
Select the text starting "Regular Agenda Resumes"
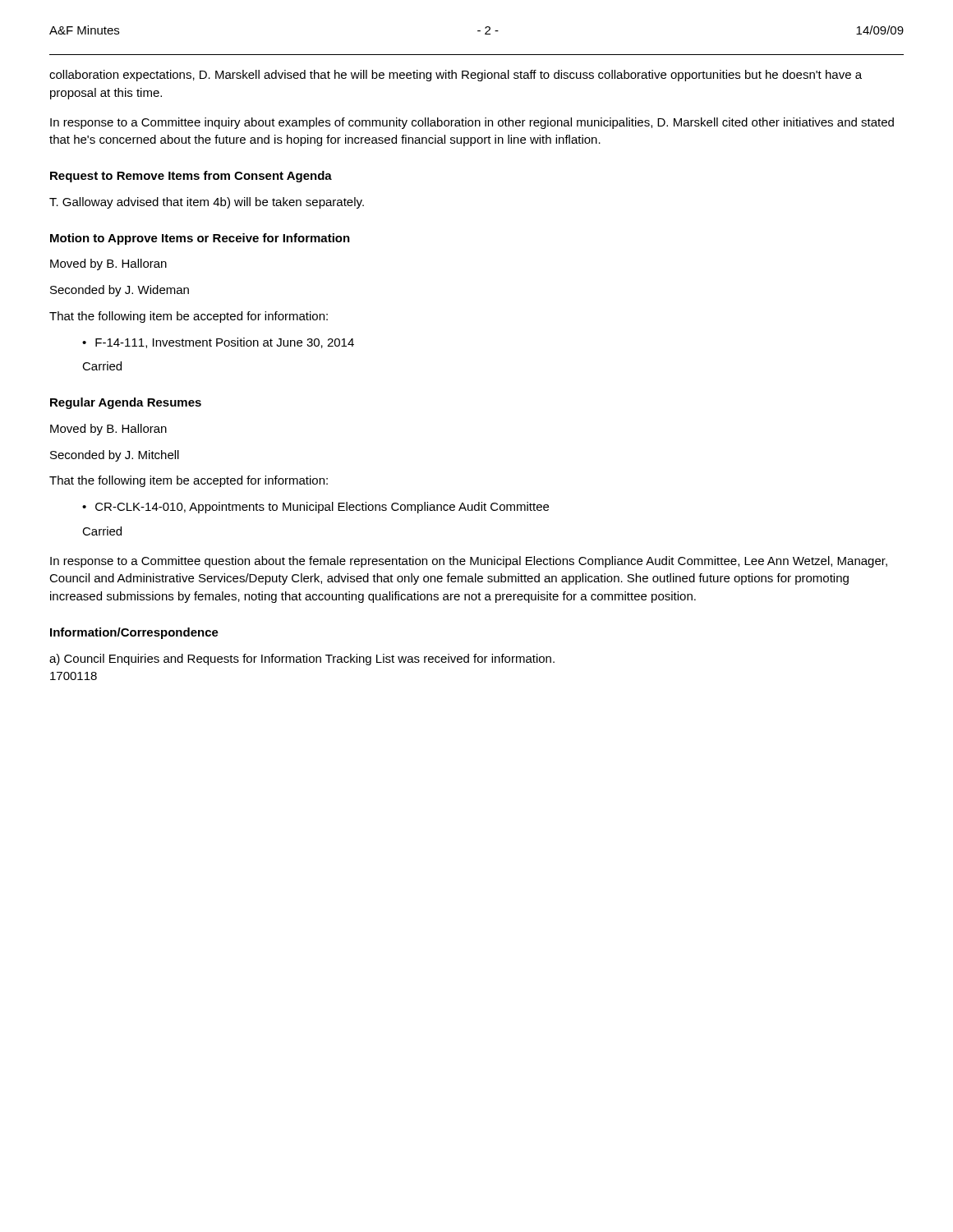[x=125, y=402]
